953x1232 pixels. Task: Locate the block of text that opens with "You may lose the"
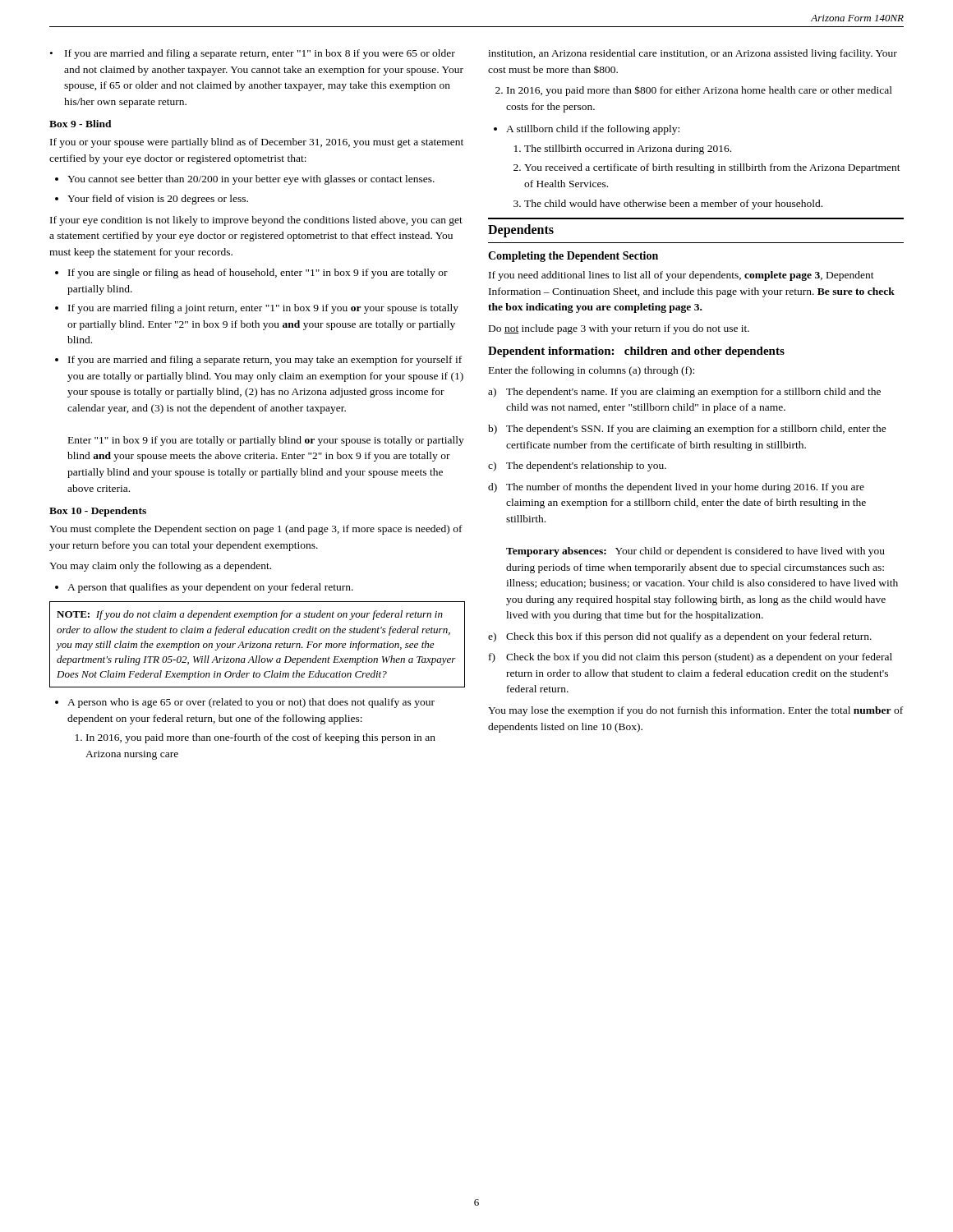pyautogui.click(x=696, y=718)
